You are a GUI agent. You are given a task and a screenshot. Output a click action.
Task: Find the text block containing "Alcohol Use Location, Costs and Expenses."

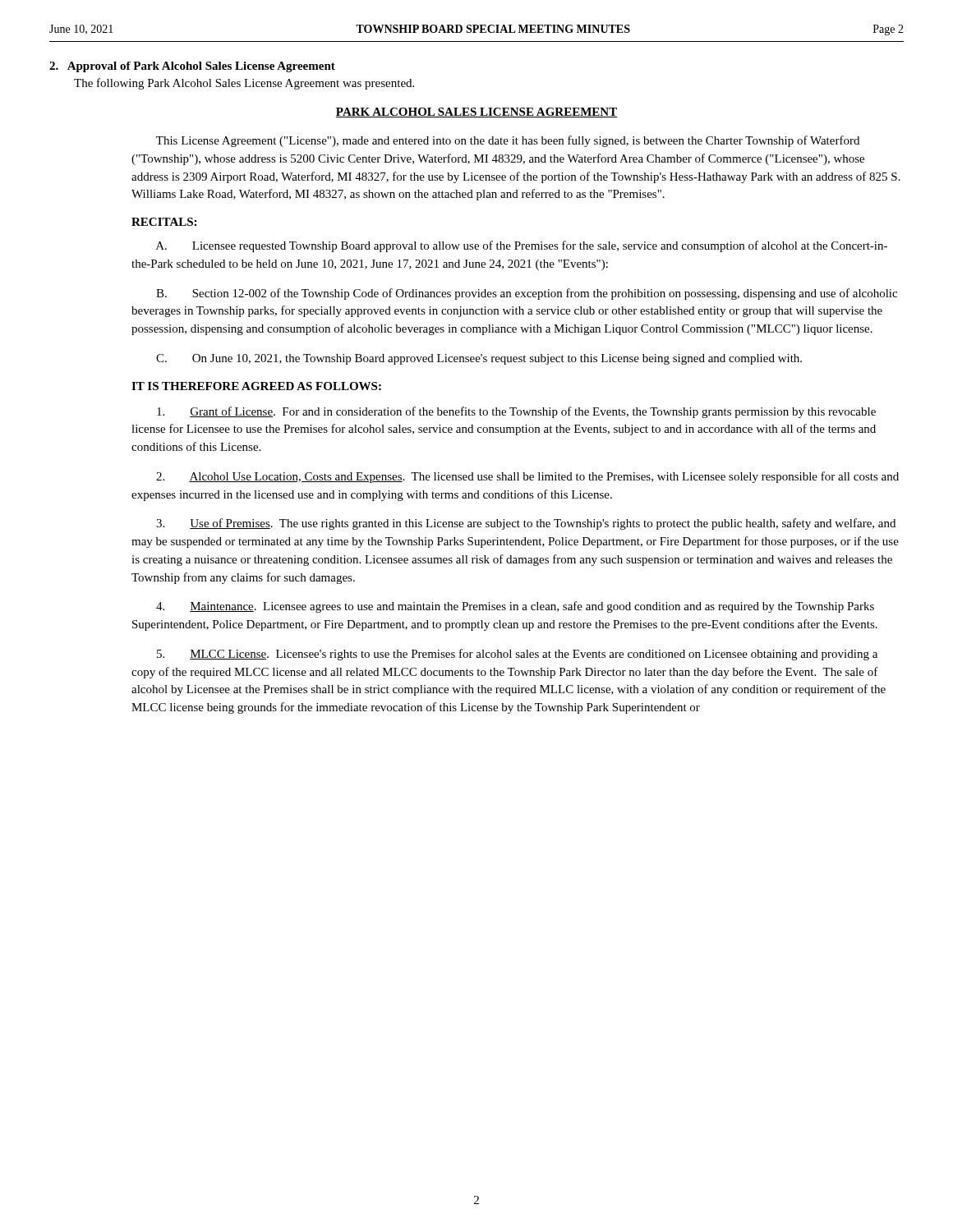515,485
